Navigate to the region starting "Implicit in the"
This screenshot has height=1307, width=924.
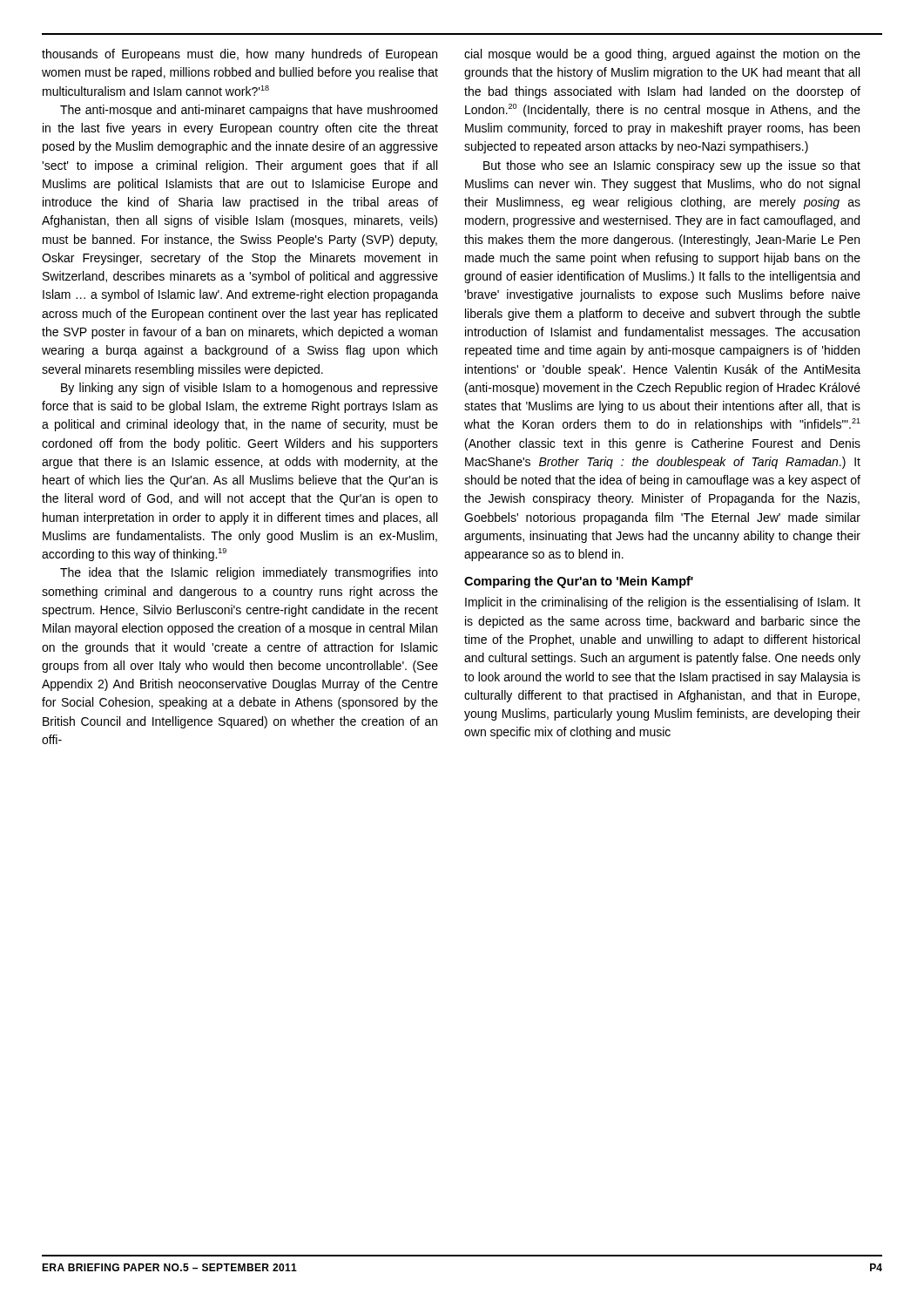(662, 668)
